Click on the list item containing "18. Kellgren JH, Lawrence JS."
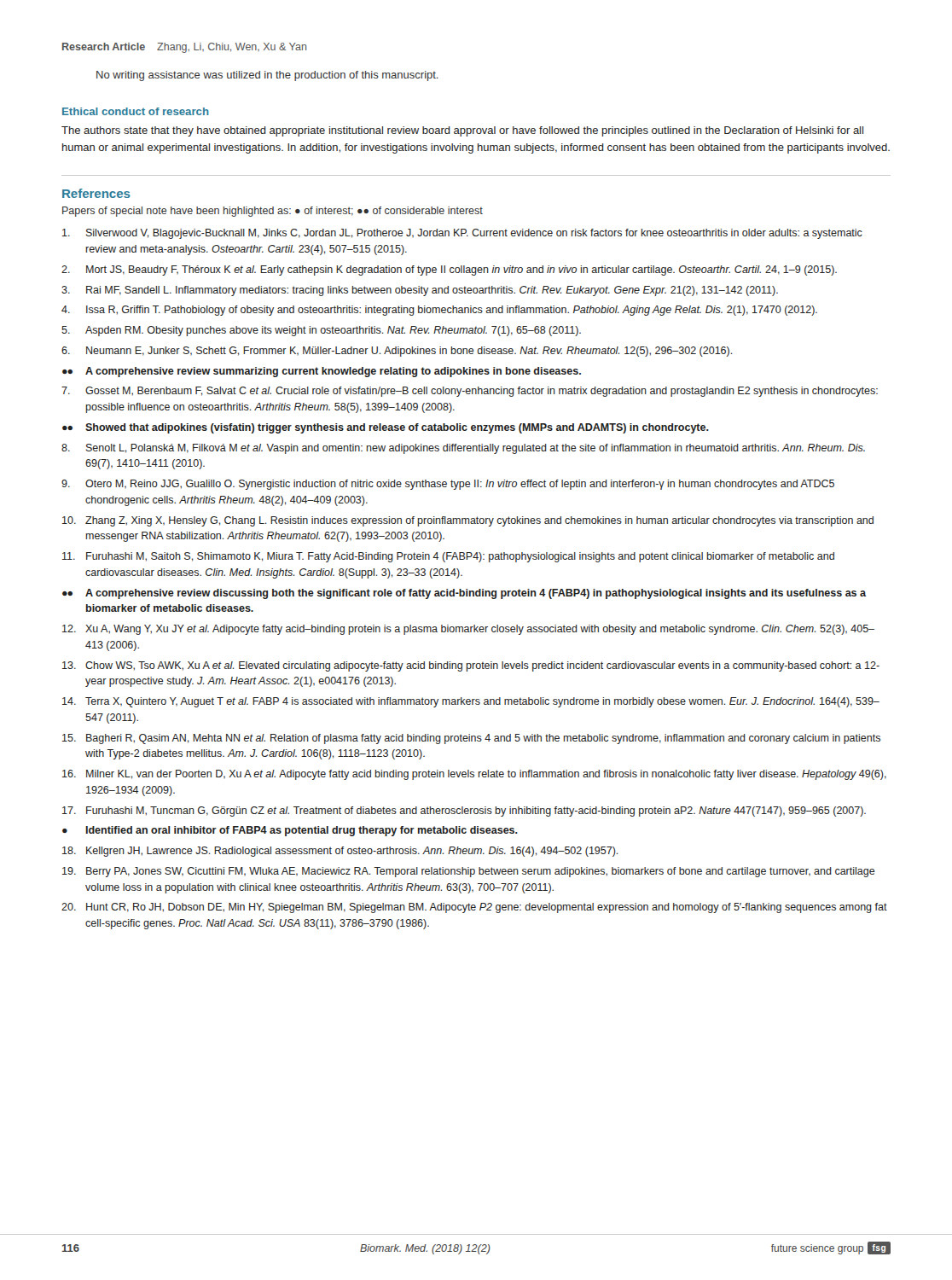This screenshot has height=1280, width=952. tap(476, 851)
